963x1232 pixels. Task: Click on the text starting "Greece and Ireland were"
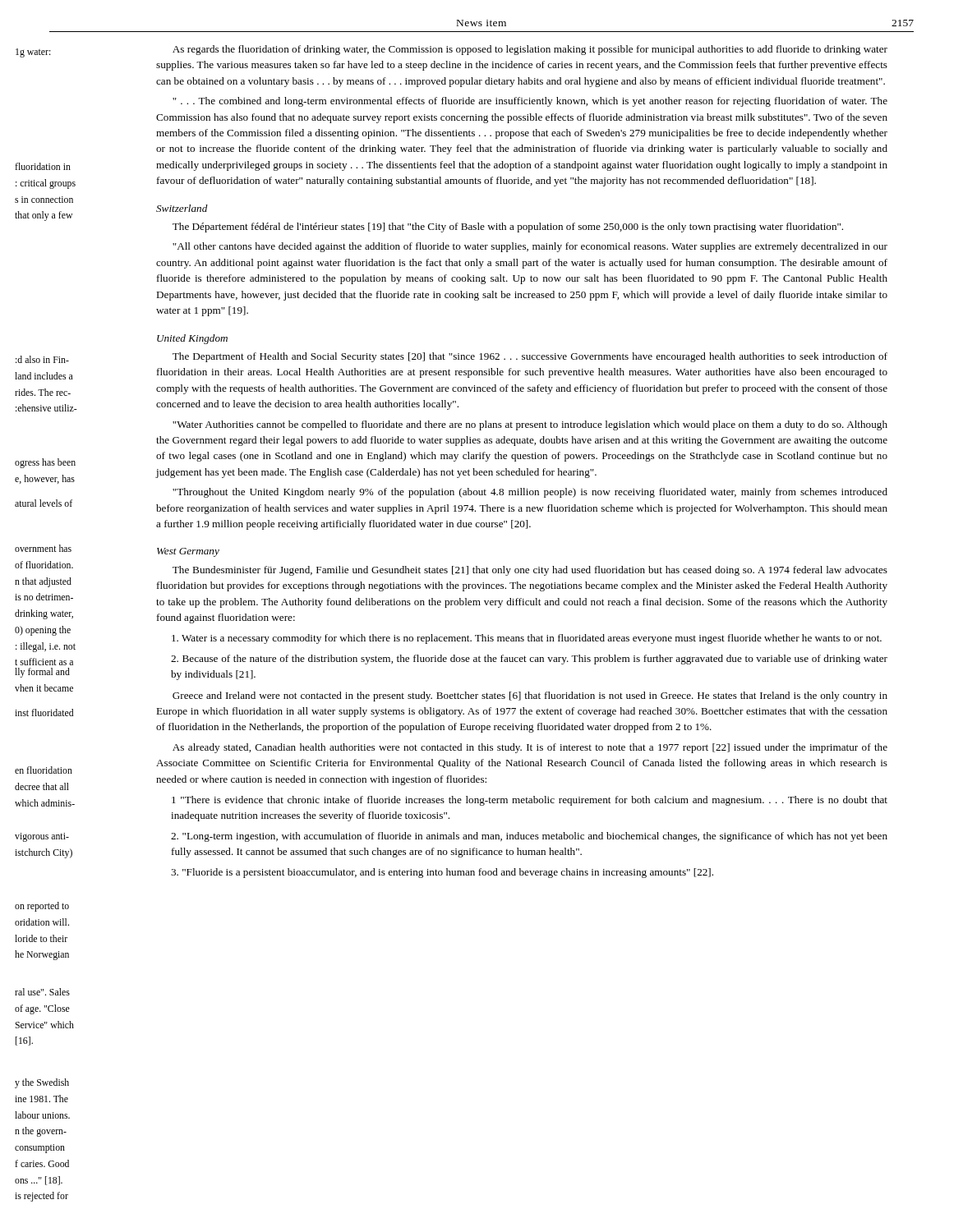[x=522, y=711]
